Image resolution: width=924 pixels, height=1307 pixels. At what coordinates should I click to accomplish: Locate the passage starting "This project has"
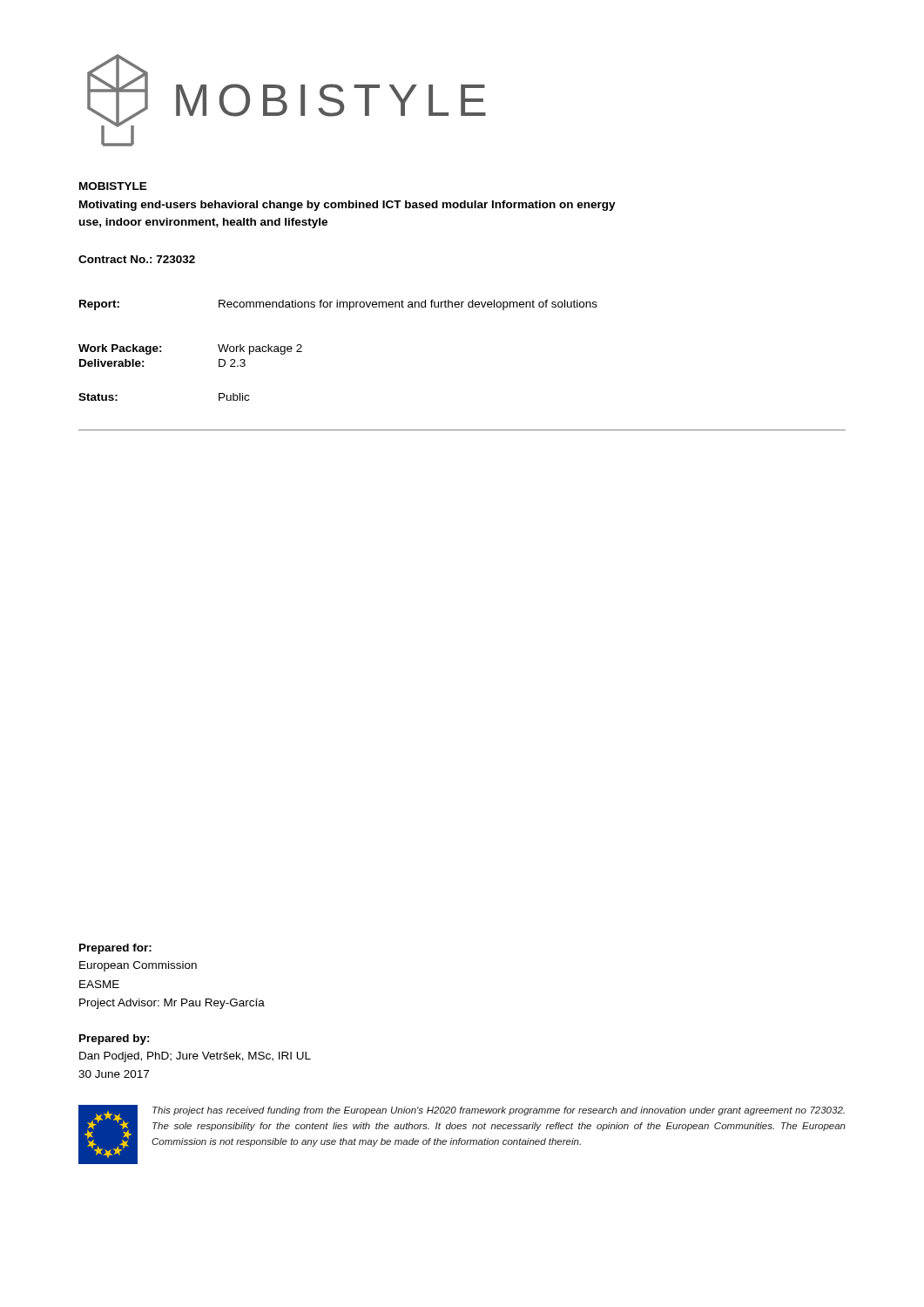tap(499, 1126)
